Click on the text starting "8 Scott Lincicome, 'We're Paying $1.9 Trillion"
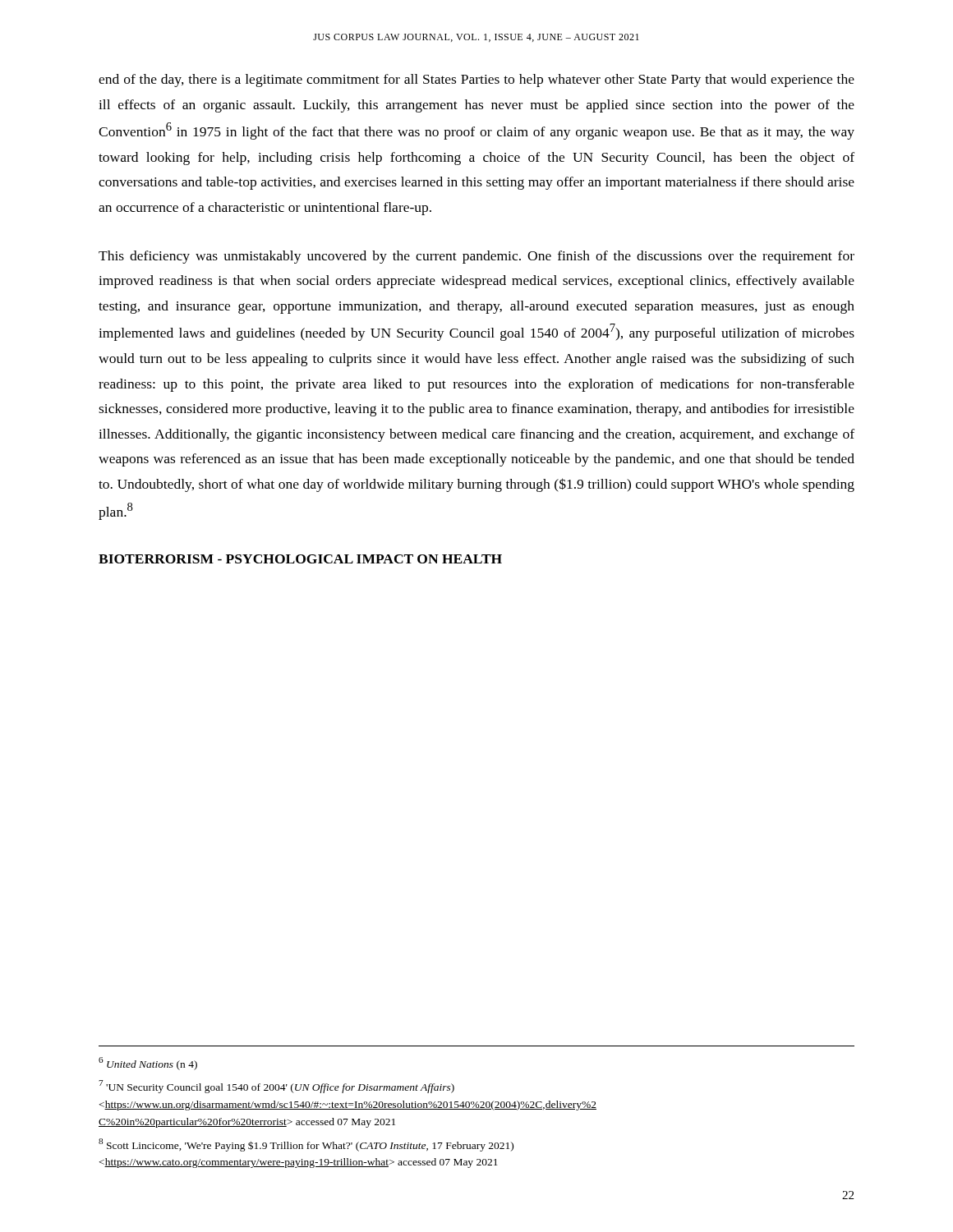This screenshot has height=1232, width=953. click(306, 1152)
